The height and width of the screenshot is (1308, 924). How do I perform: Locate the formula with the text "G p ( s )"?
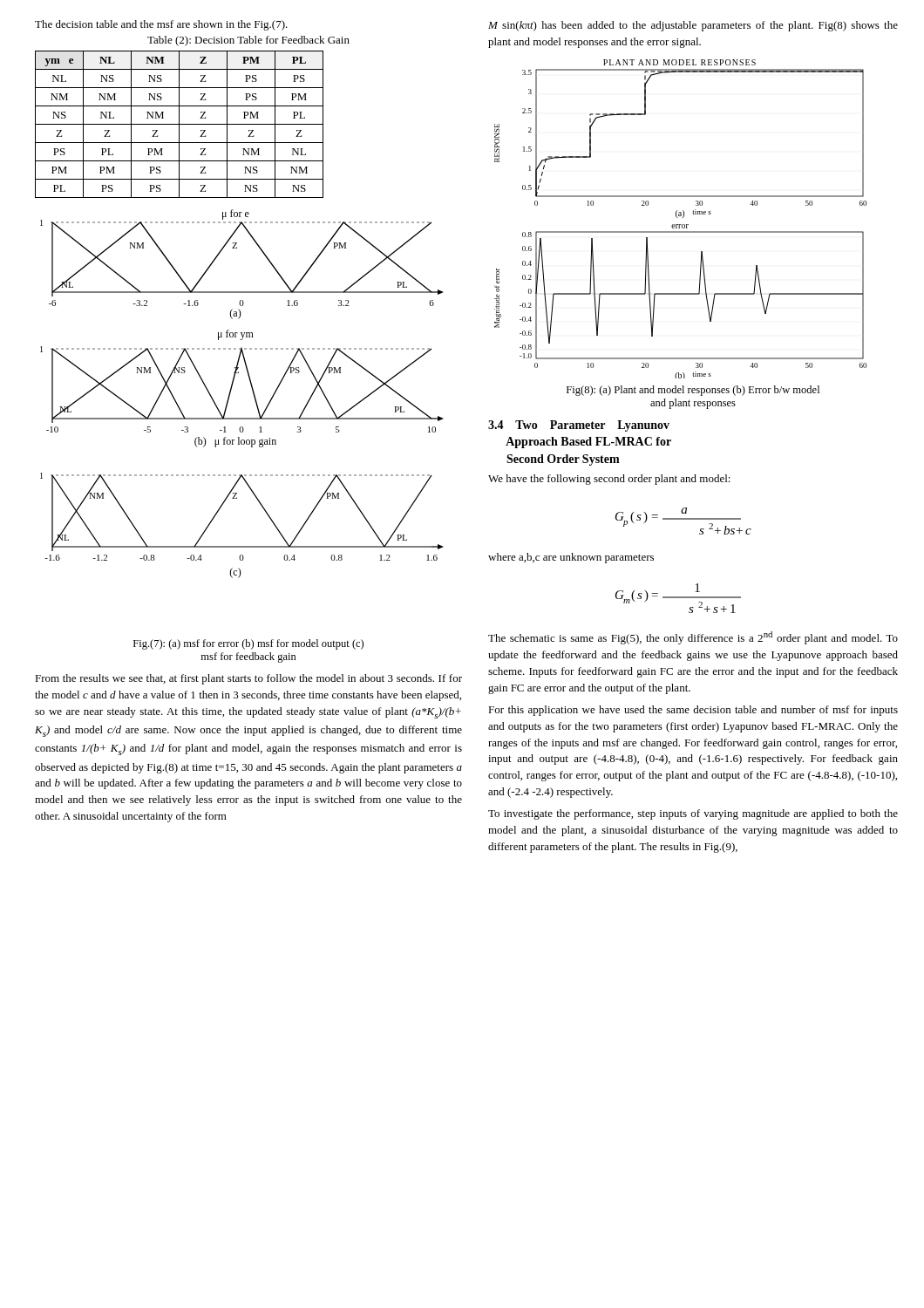693,519
